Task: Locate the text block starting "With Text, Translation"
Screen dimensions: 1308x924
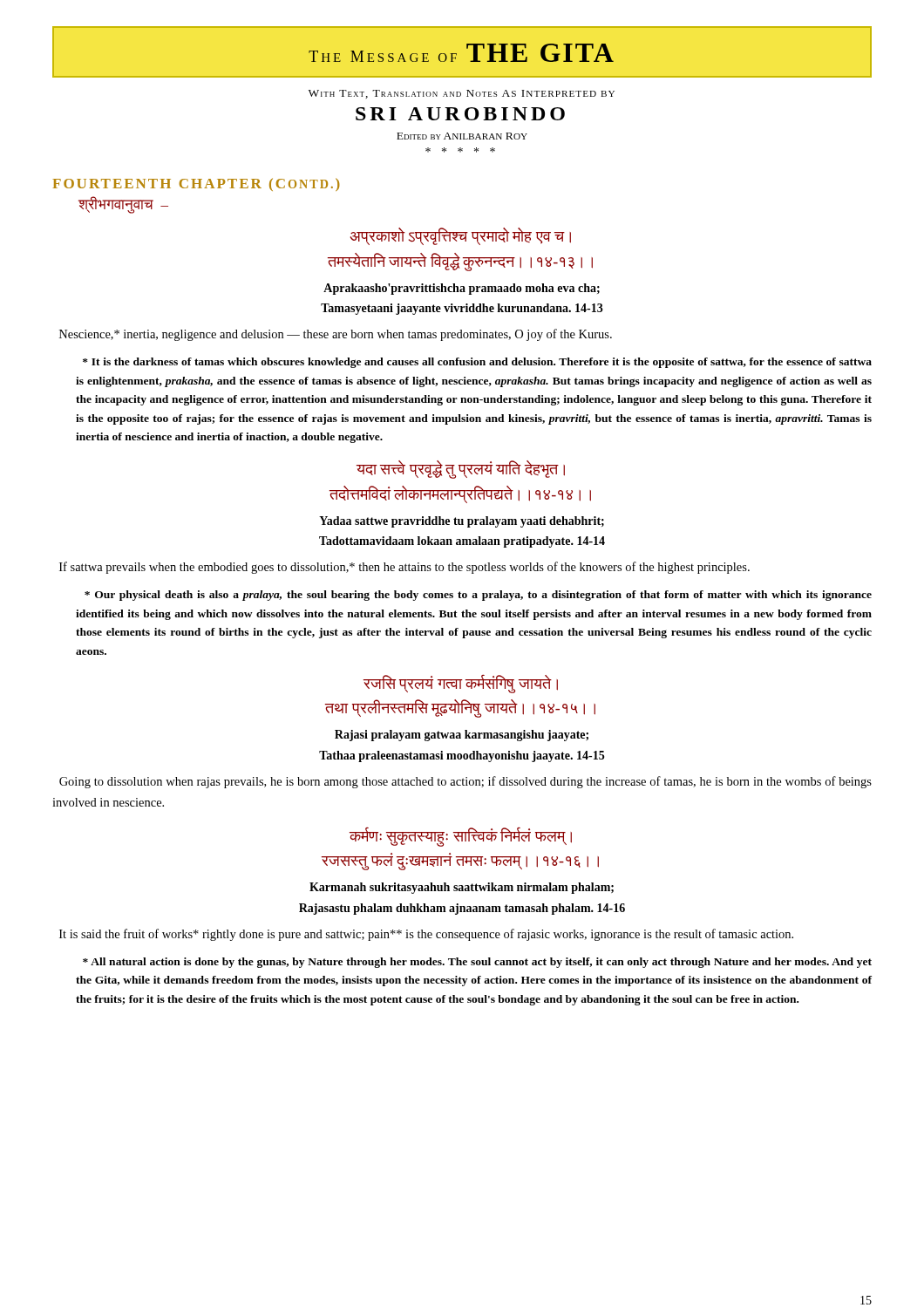Action: pyautogui.click(x=462, y=93)
